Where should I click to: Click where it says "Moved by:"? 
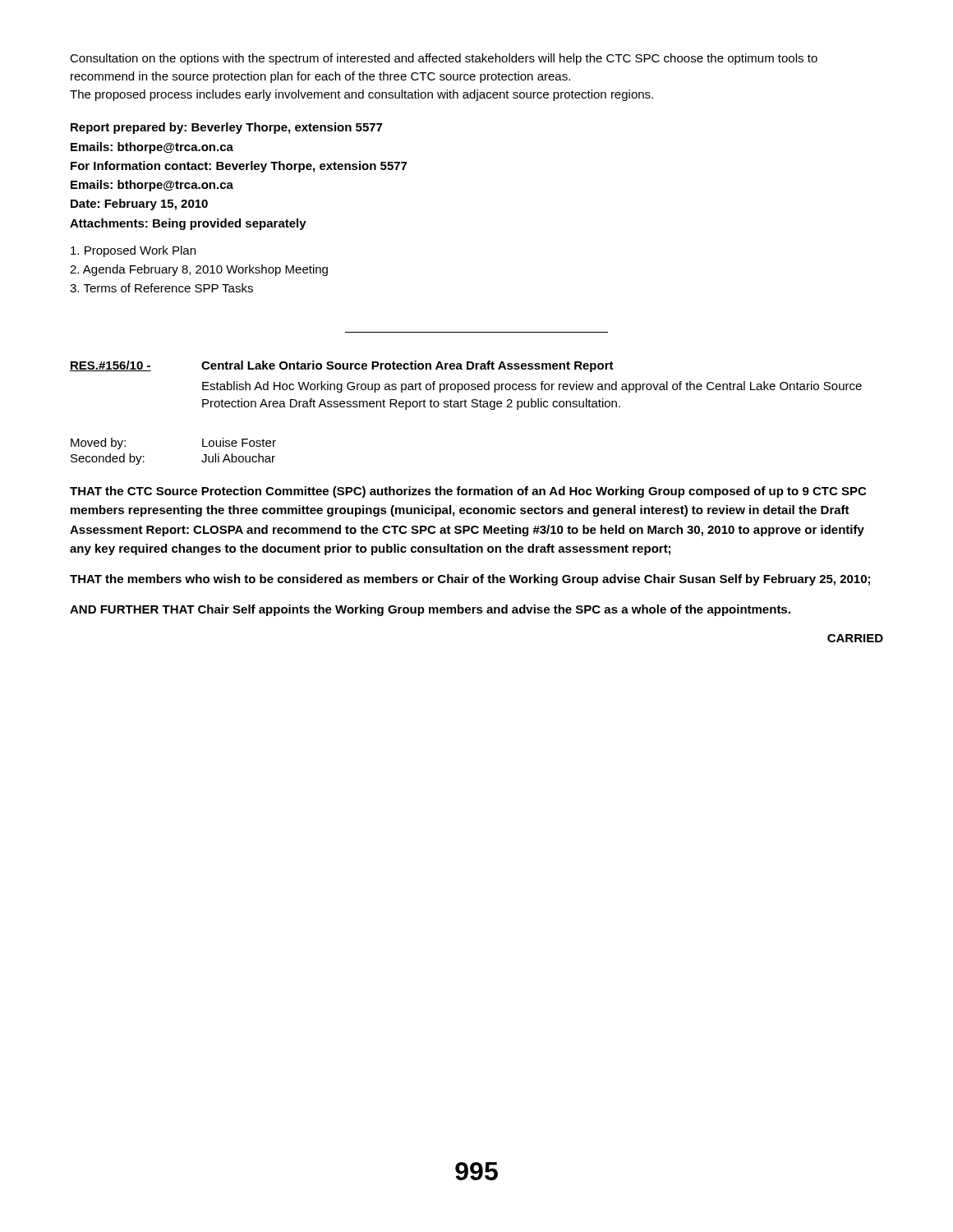[x=98, y=442]
